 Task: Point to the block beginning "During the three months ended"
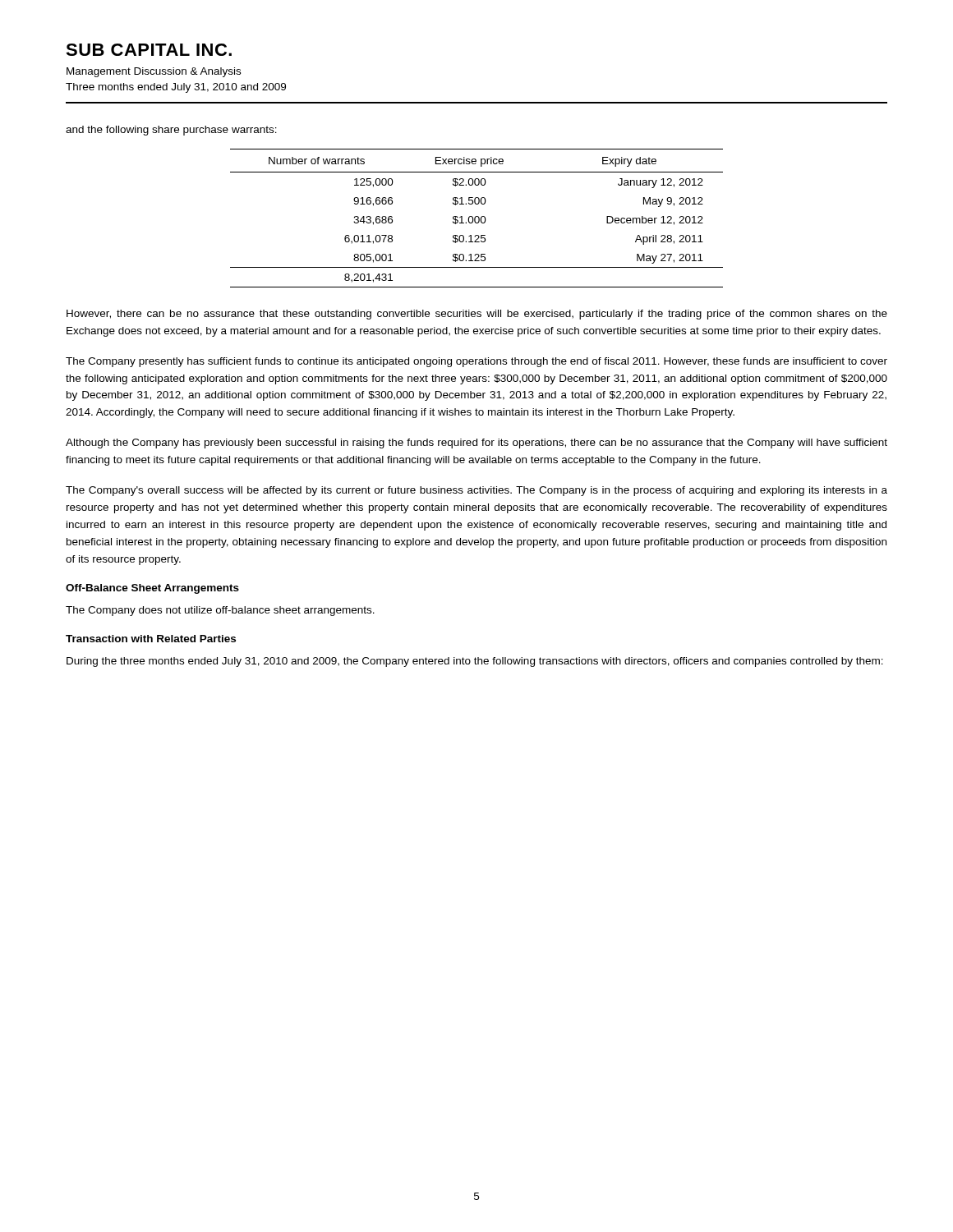[475, 660]
